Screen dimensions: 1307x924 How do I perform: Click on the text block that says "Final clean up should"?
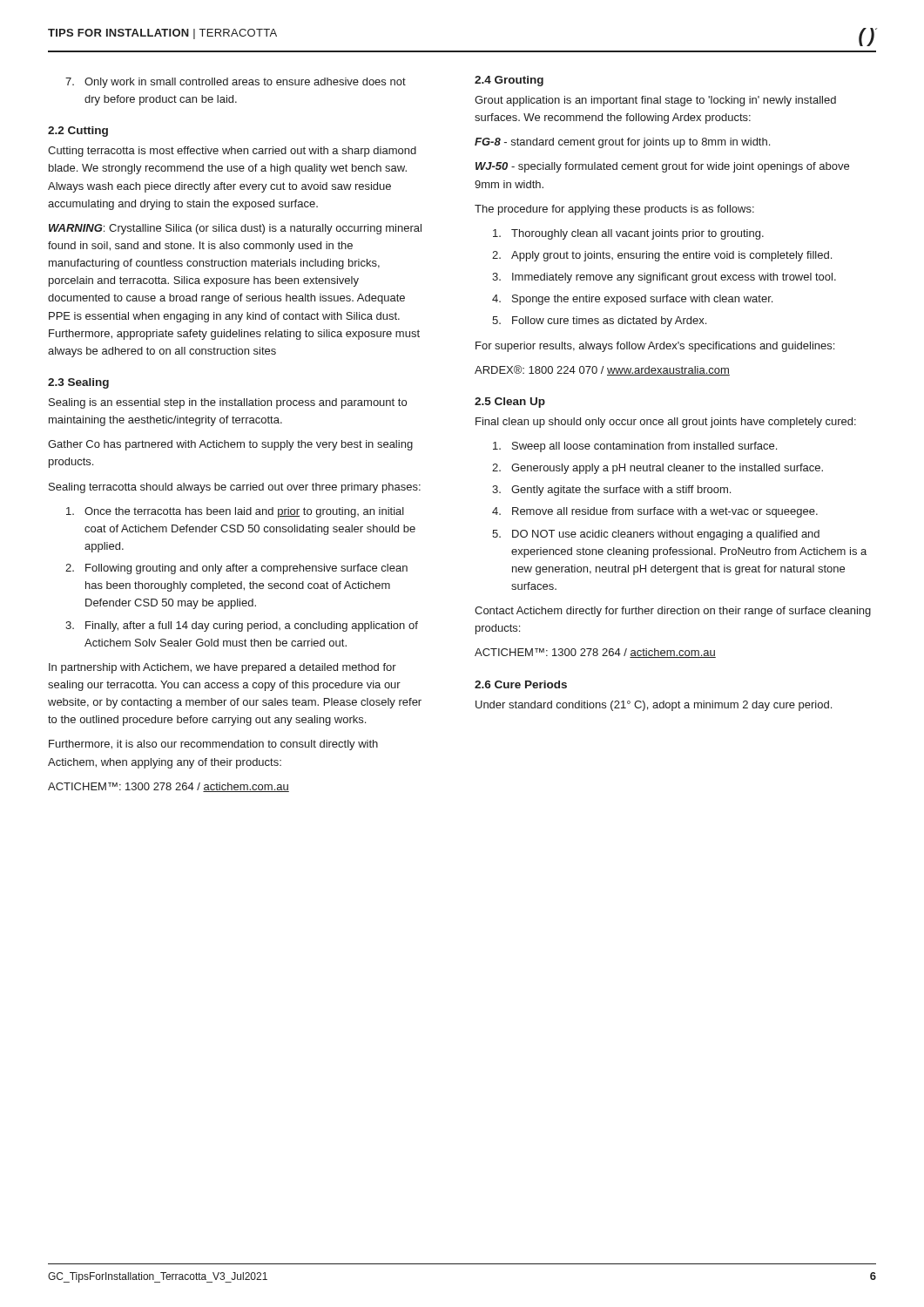point(666,421)
